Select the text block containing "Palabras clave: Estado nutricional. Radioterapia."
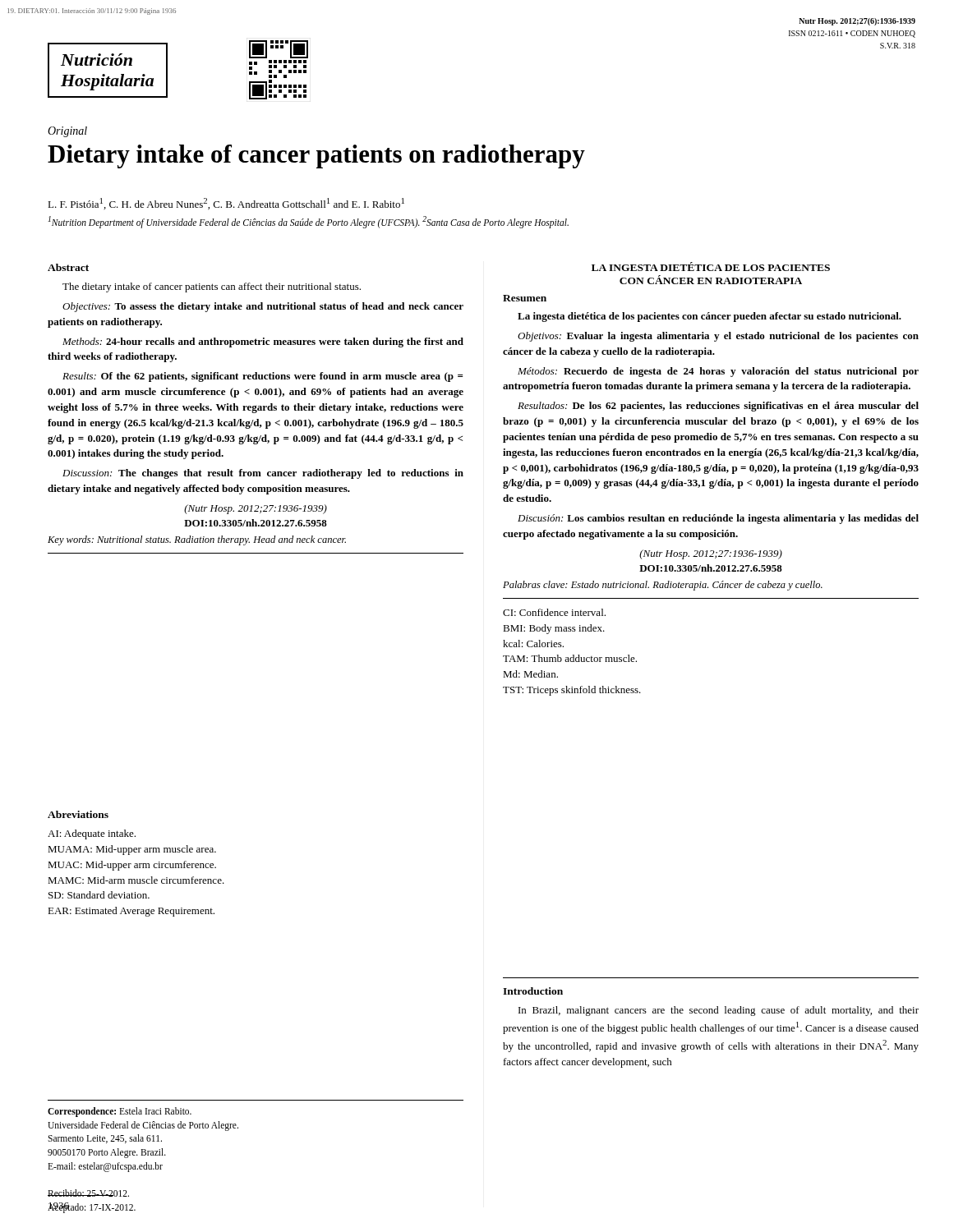963x1232 pixels. point(663,585)
